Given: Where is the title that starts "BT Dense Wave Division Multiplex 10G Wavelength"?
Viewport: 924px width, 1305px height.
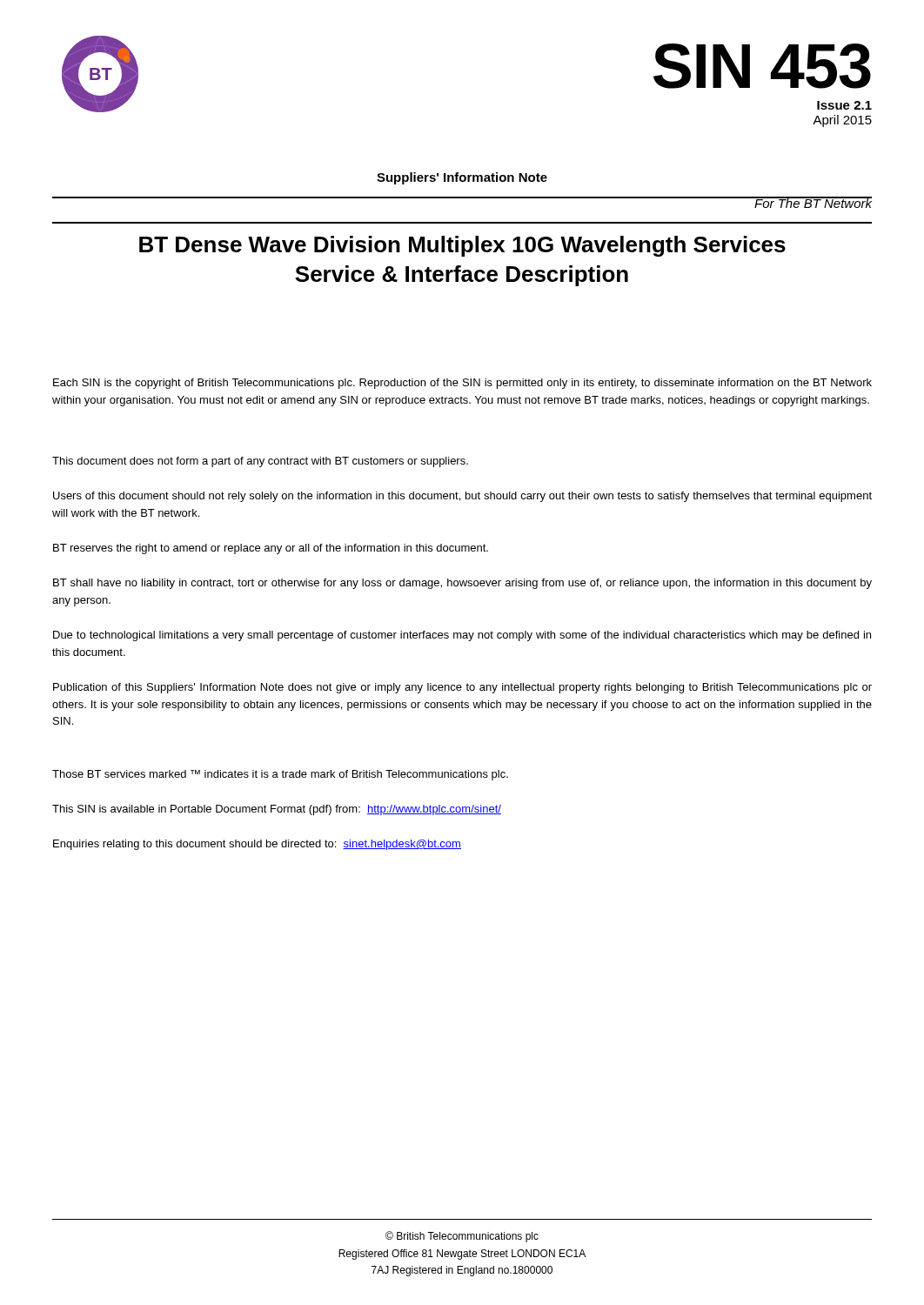Looking at the screenshot, I should pos(462,259).
